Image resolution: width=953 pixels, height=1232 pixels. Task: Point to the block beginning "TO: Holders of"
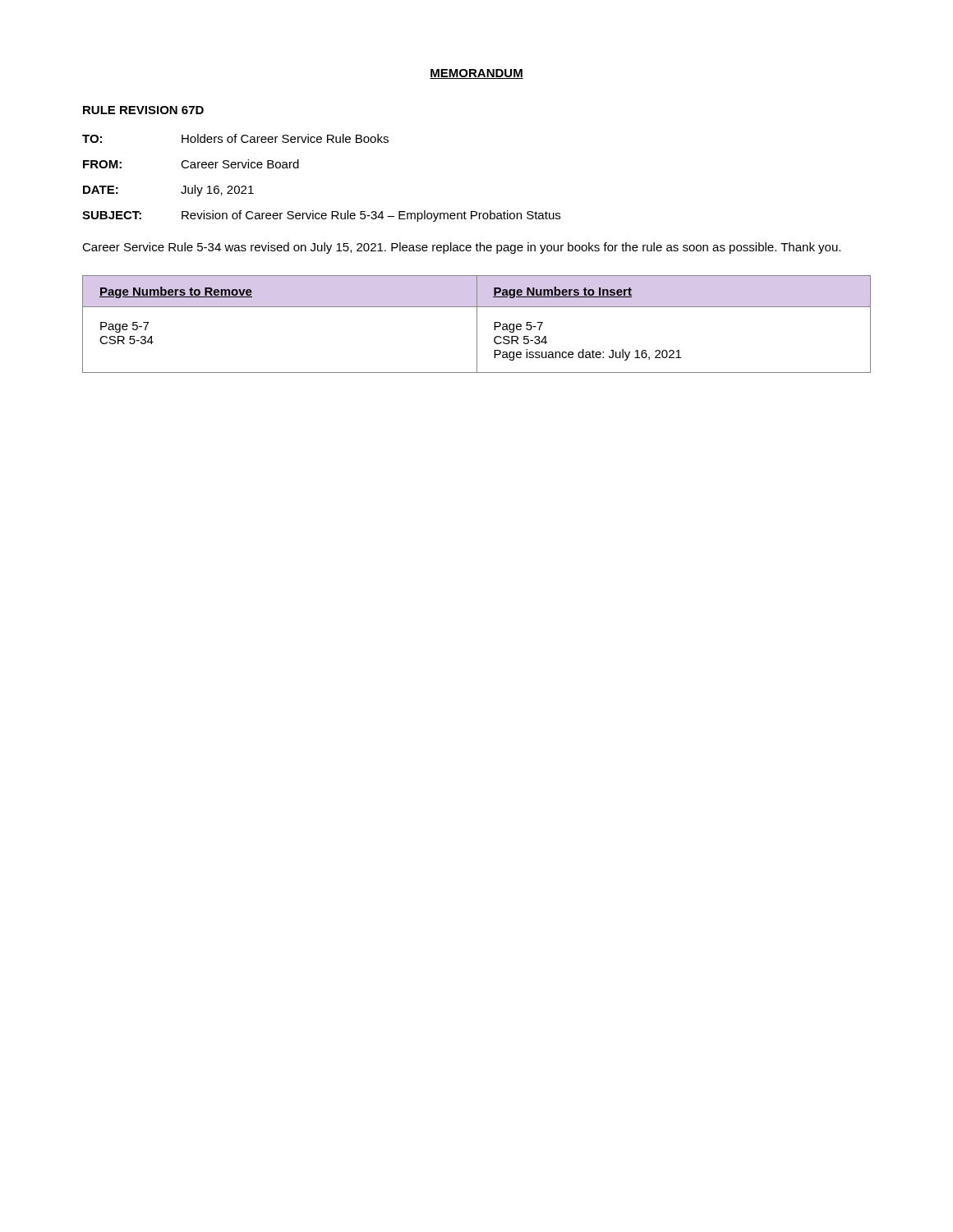point(235,138)
